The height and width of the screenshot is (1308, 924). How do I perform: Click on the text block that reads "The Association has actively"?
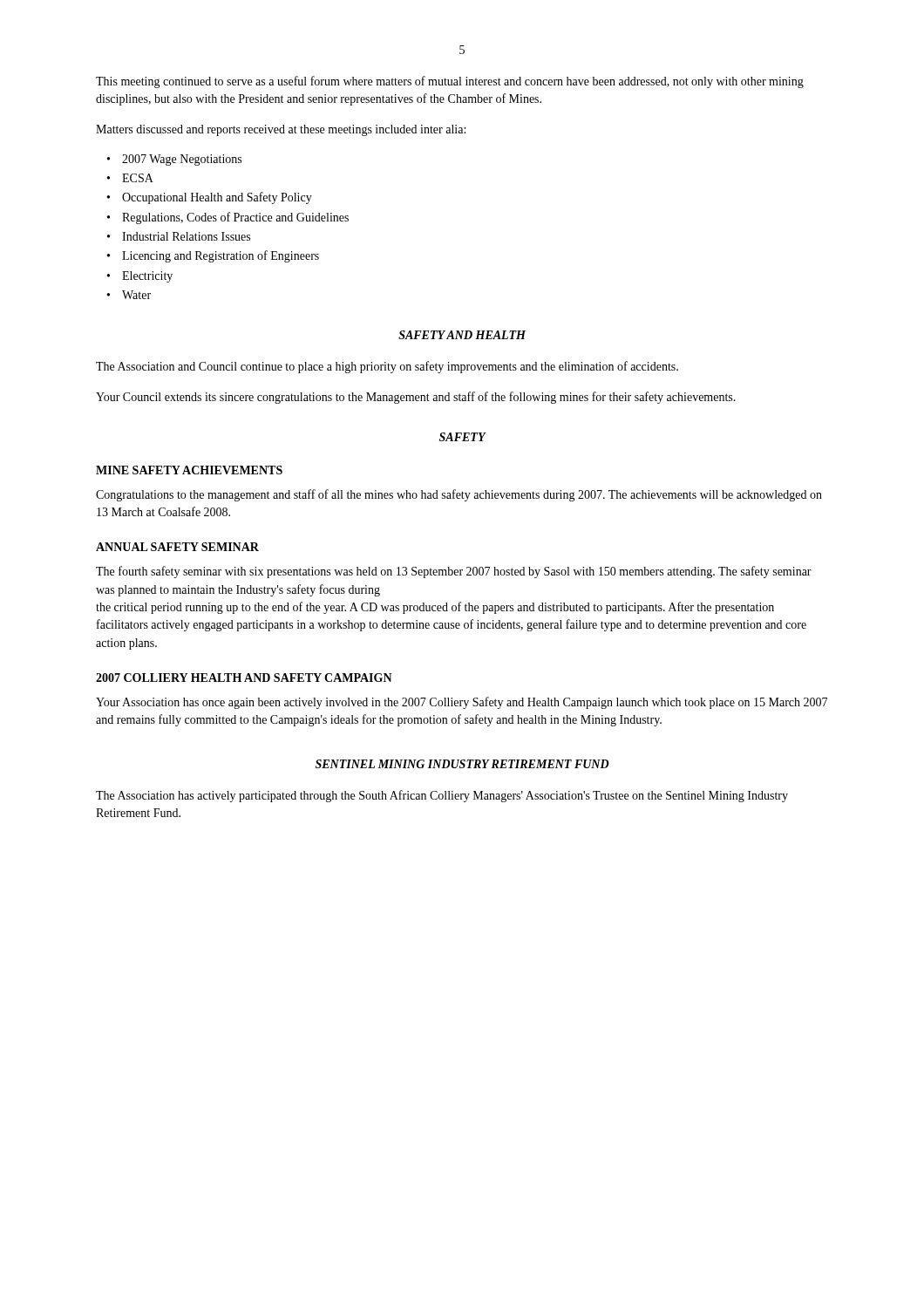click(462, 805)
